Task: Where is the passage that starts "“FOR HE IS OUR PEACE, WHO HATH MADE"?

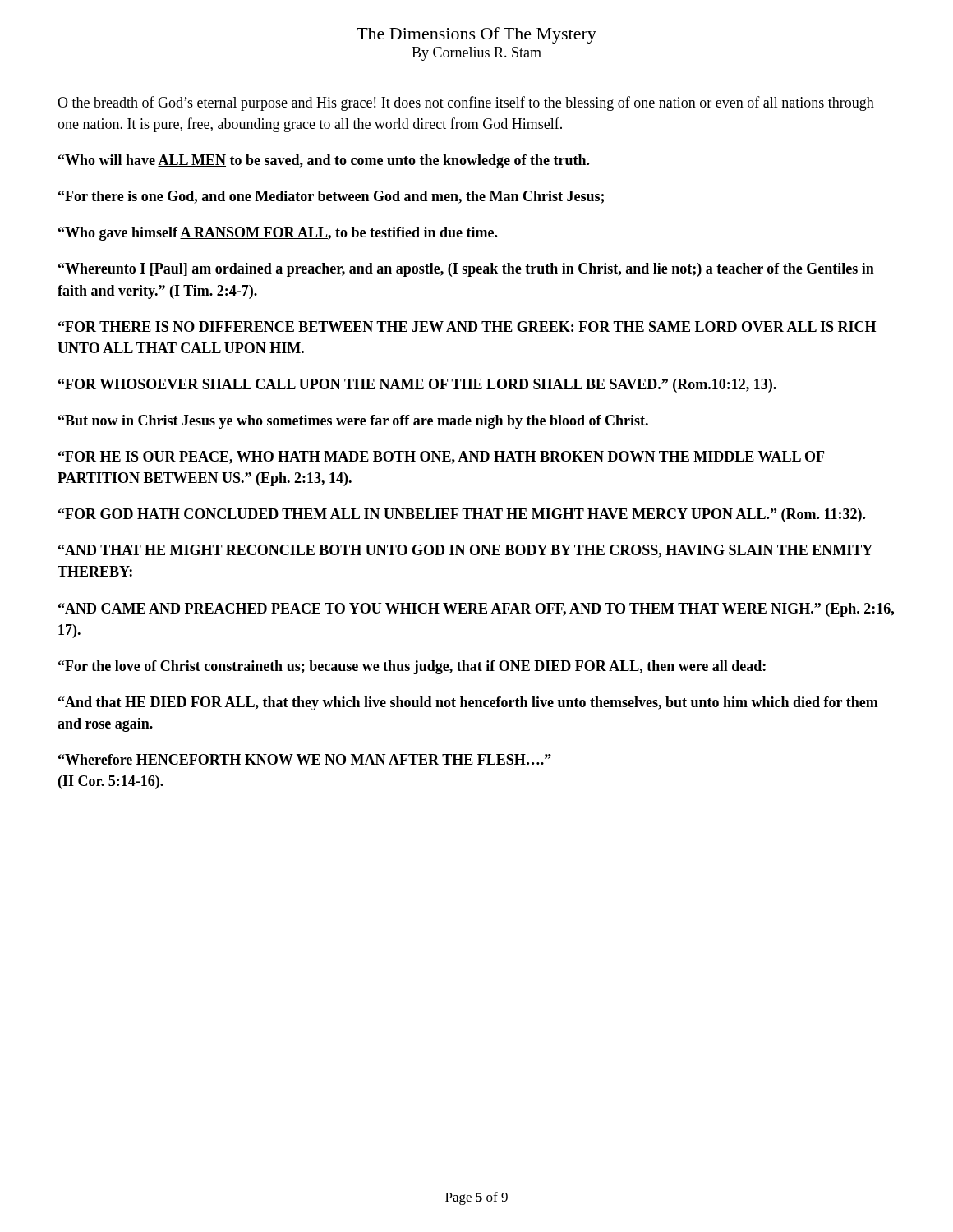Action: pos(441,467)
